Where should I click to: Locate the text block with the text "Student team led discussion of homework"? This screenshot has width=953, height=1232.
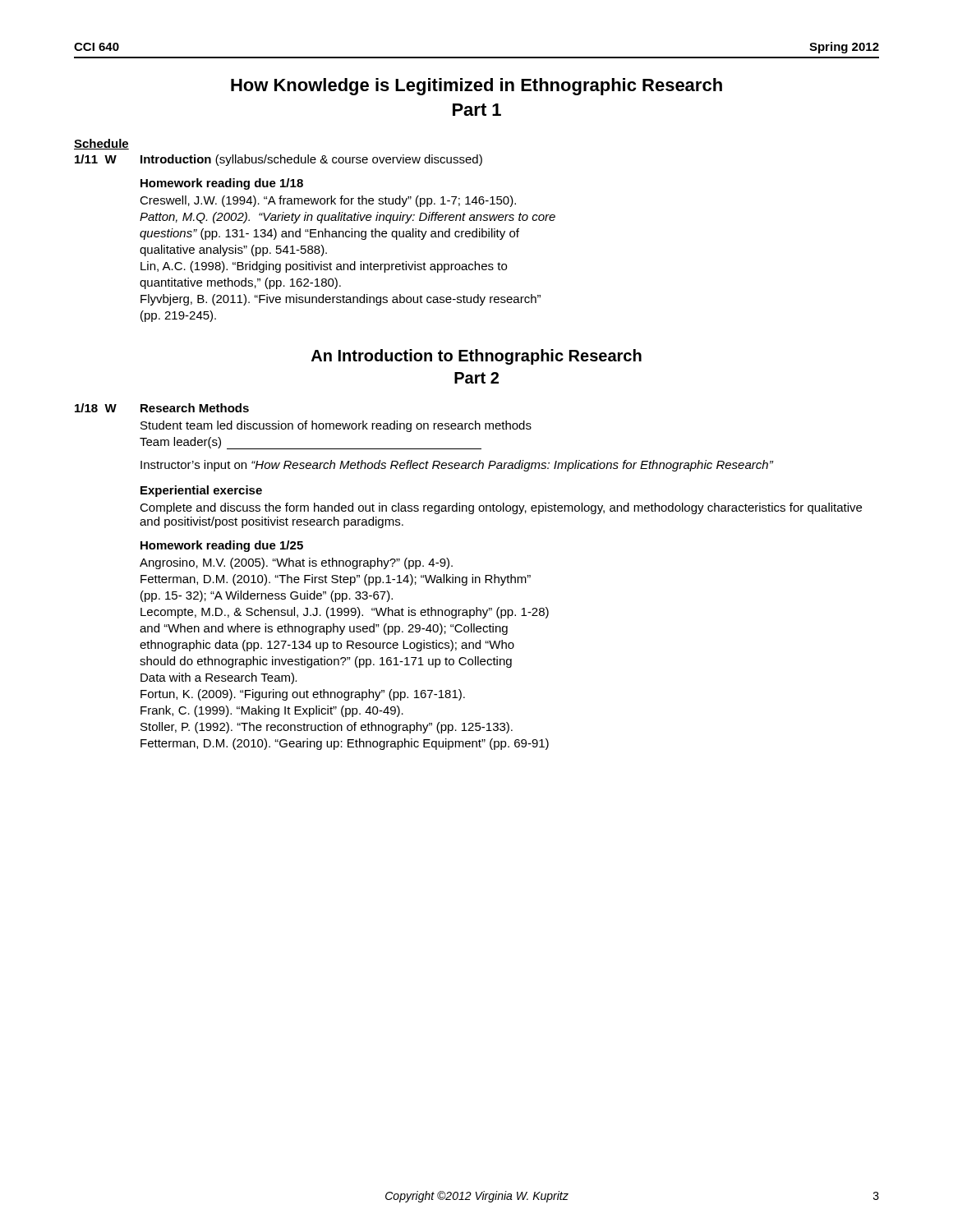336,426
